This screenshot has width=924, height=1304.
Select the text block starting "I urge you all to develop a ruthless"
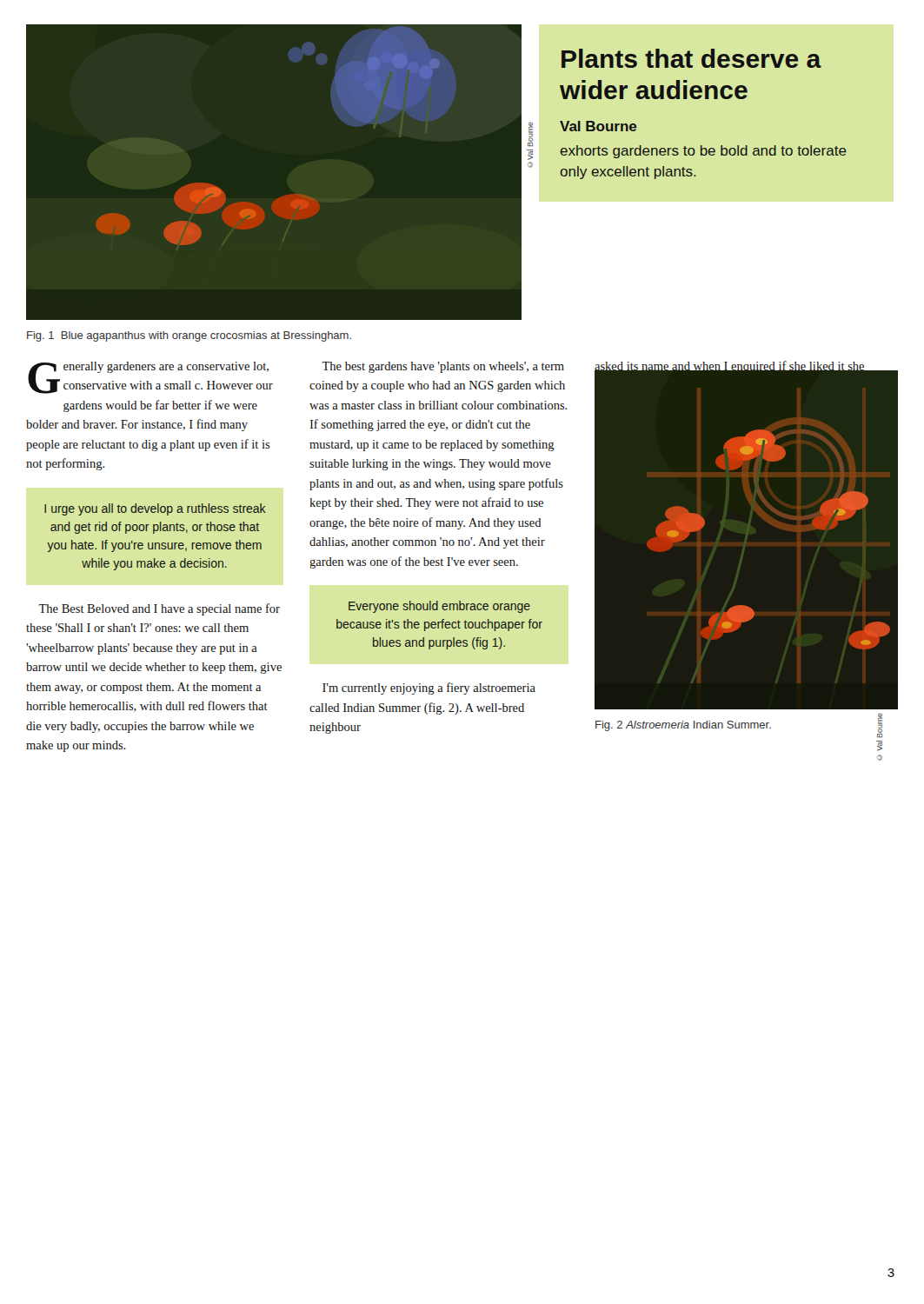tap(155, 536)
